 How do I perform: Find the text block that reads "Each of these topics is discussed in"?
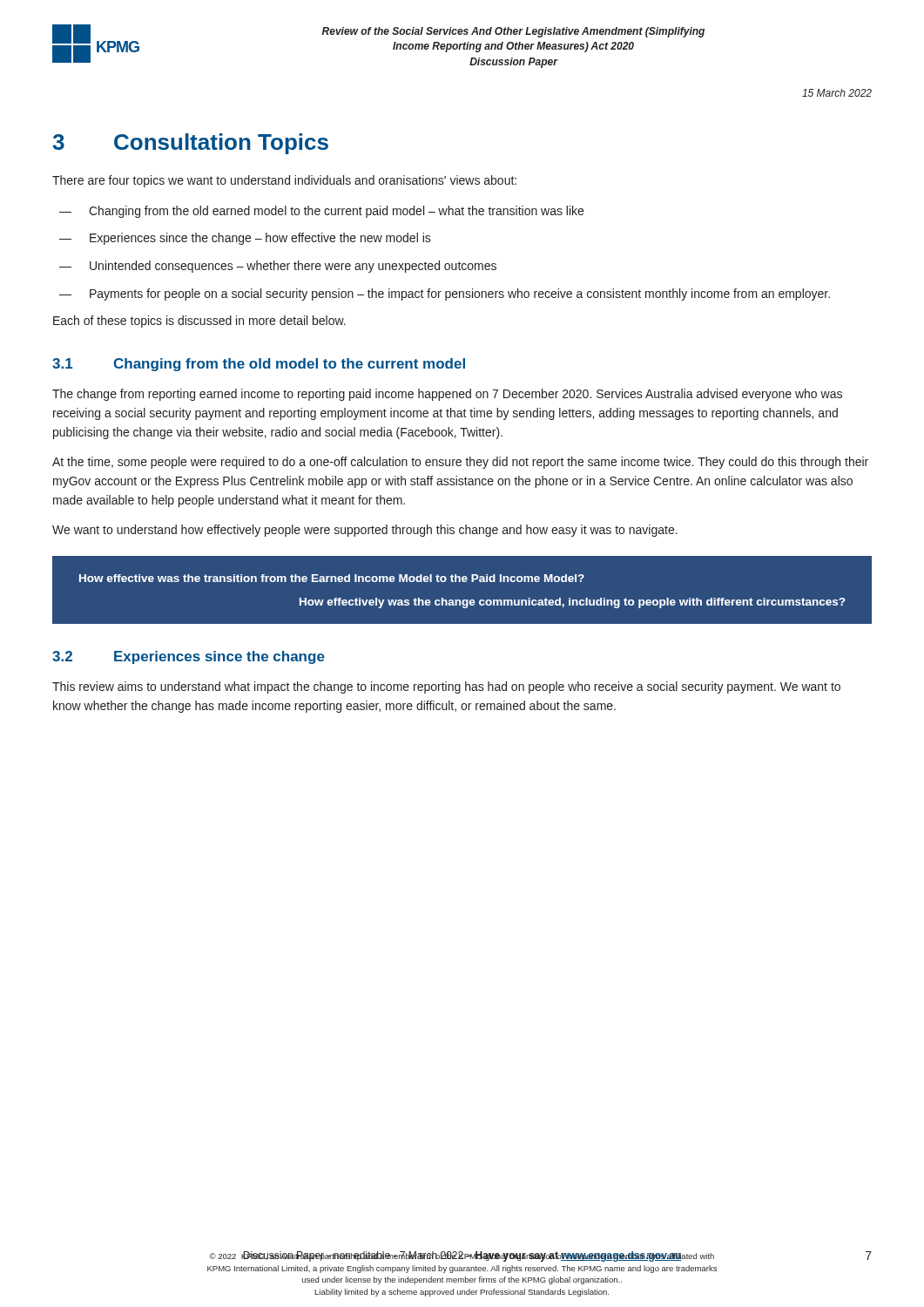coord(199,322)
